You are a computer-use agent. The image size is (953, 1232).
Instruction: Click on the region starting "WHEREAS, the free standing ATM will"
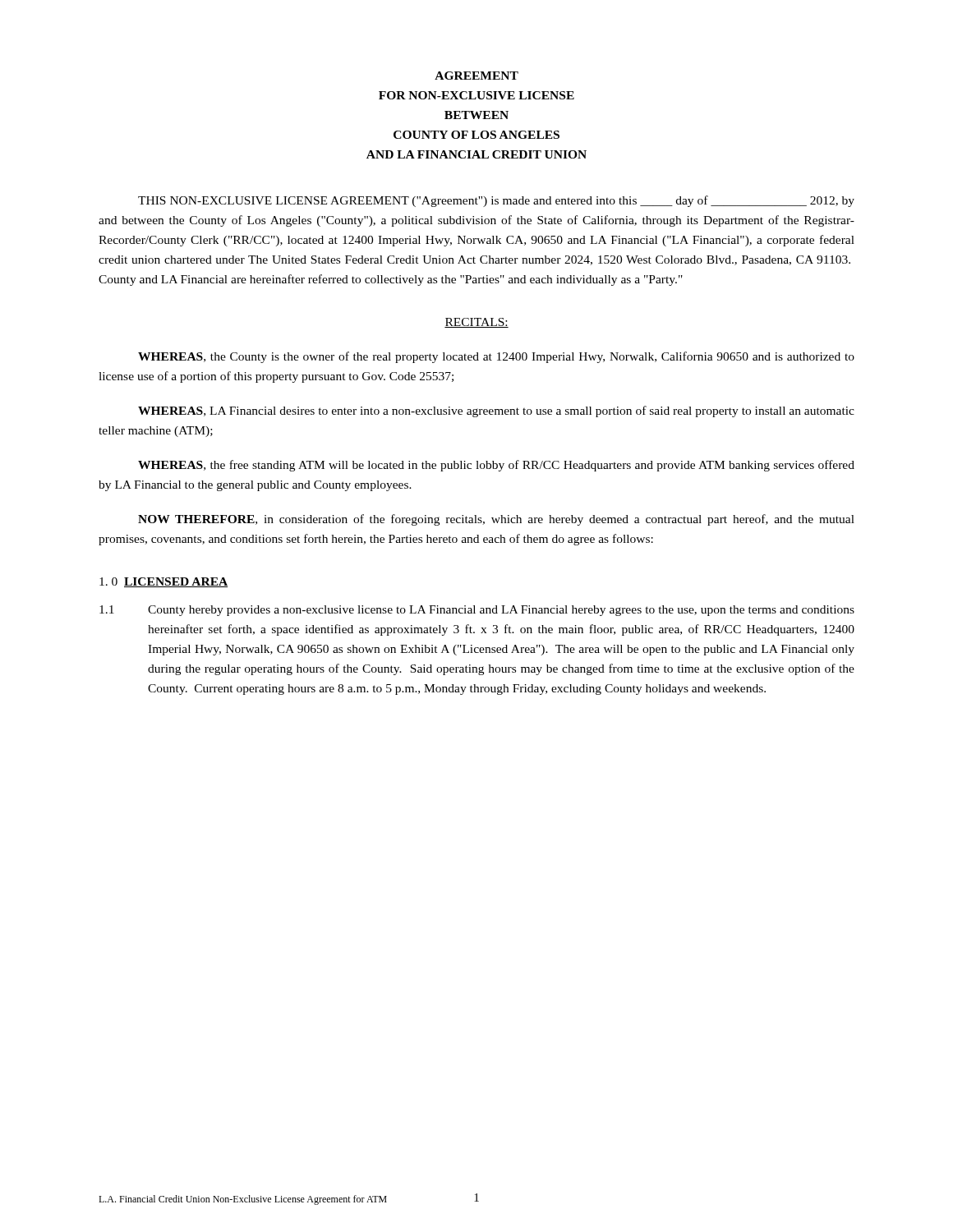pyautogui.click(x=476, y=475)
